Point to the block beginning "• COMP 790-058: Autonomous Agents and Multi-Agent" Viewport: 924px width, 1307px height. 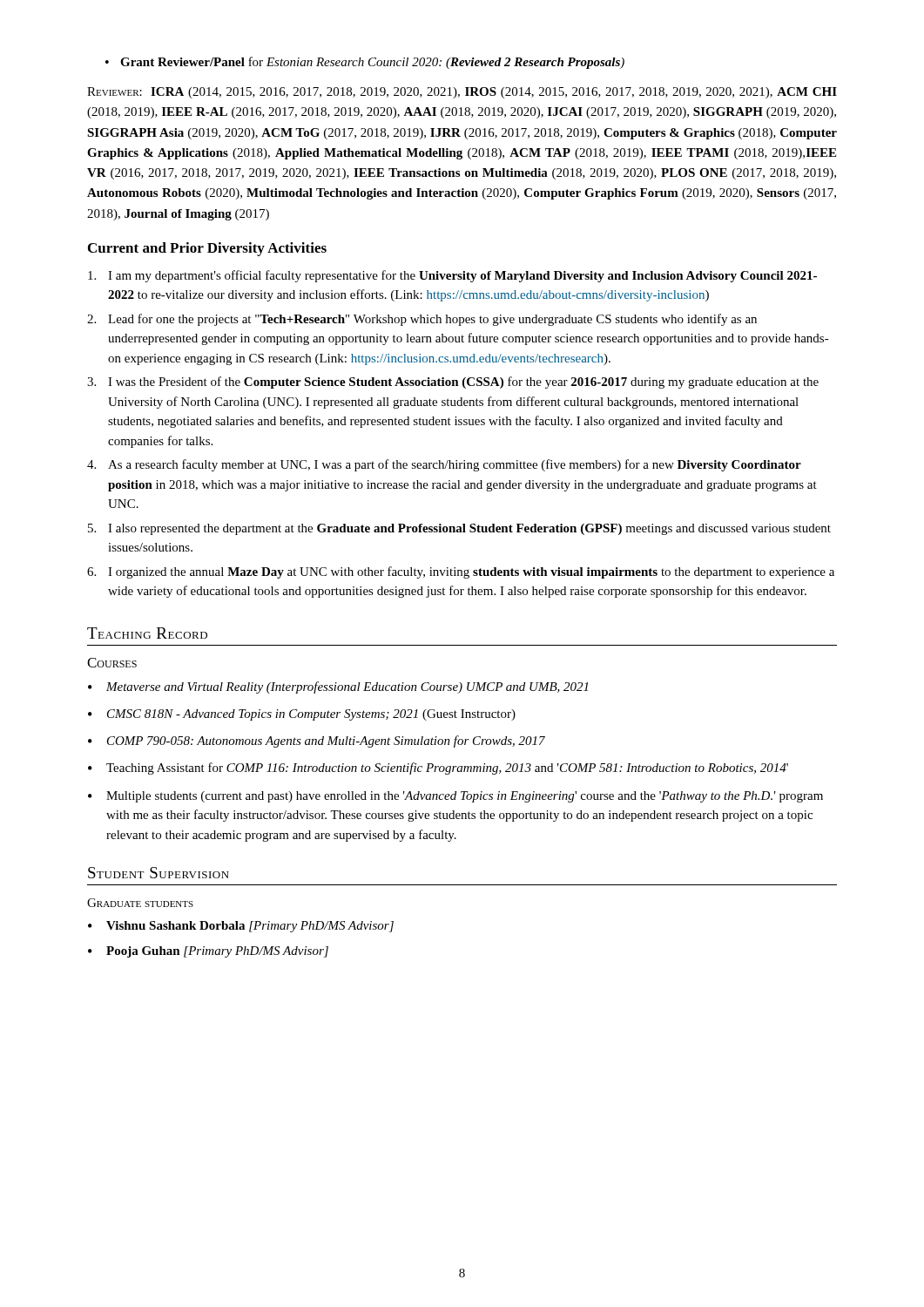pos(316,742)
